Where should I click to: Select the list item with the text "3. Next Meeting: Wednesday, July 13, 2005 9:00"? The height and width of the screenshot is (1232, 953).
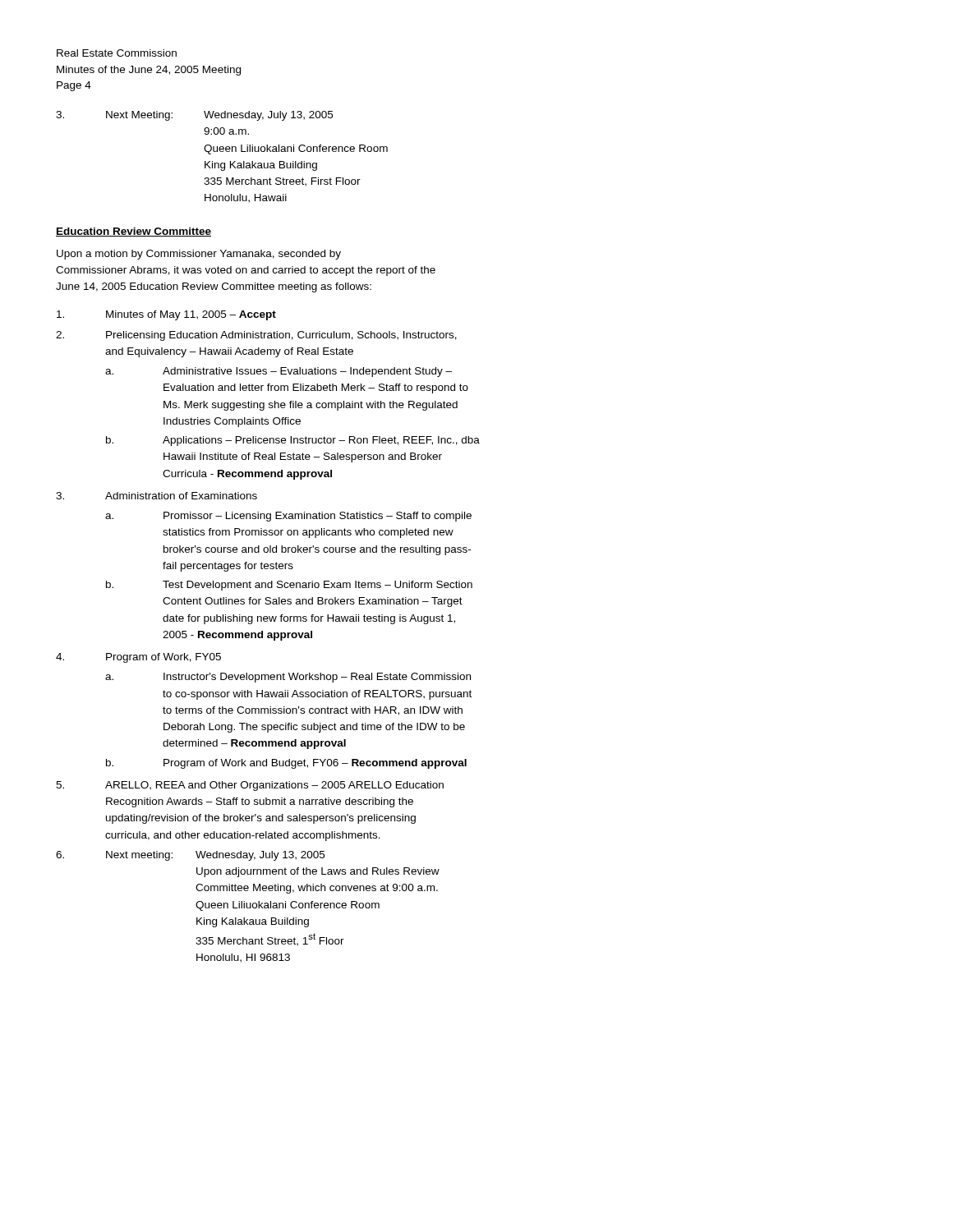[59, 115]
